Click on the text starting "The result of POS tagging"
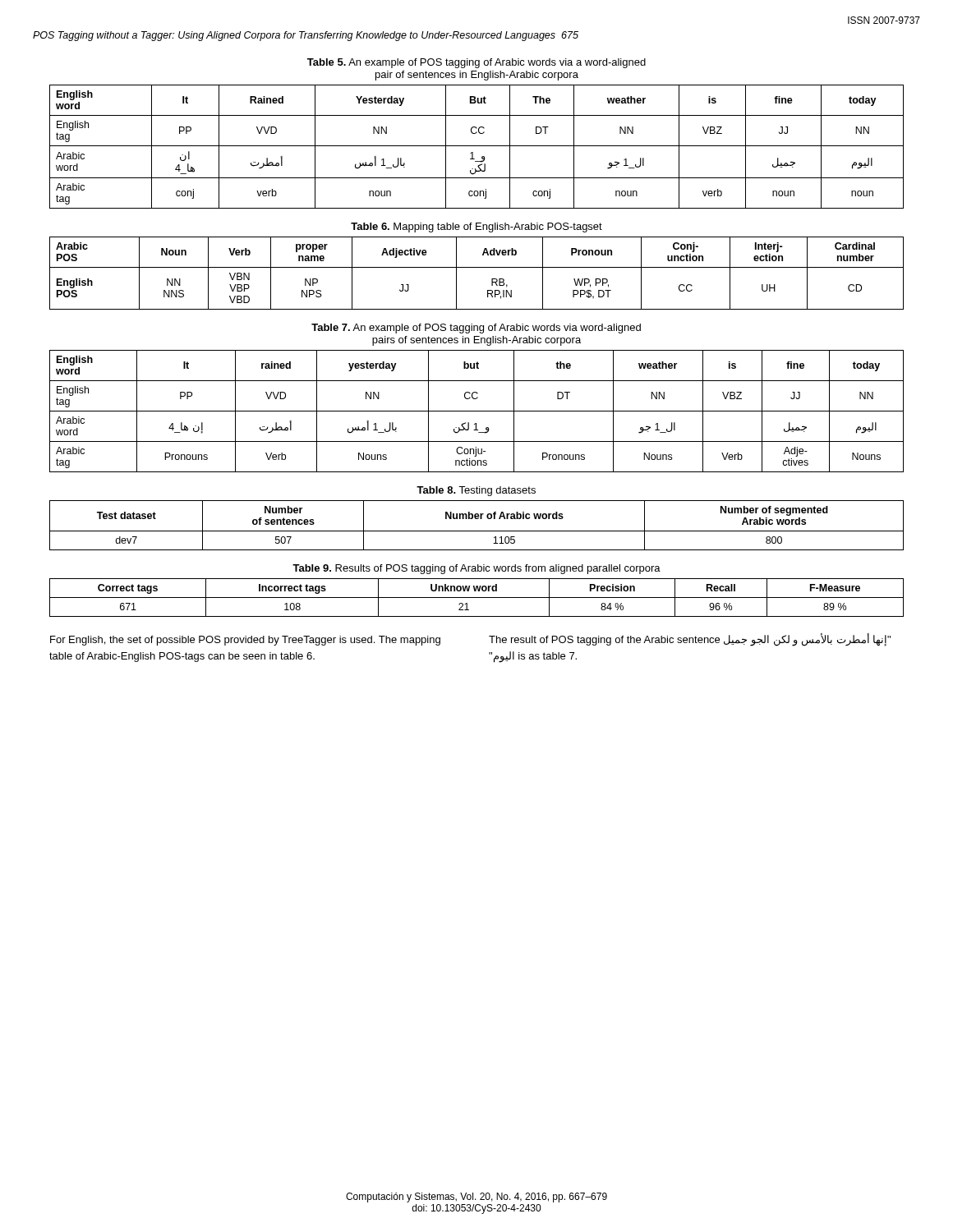This screenshot has height=1232, width=953. tap(690, 648)
